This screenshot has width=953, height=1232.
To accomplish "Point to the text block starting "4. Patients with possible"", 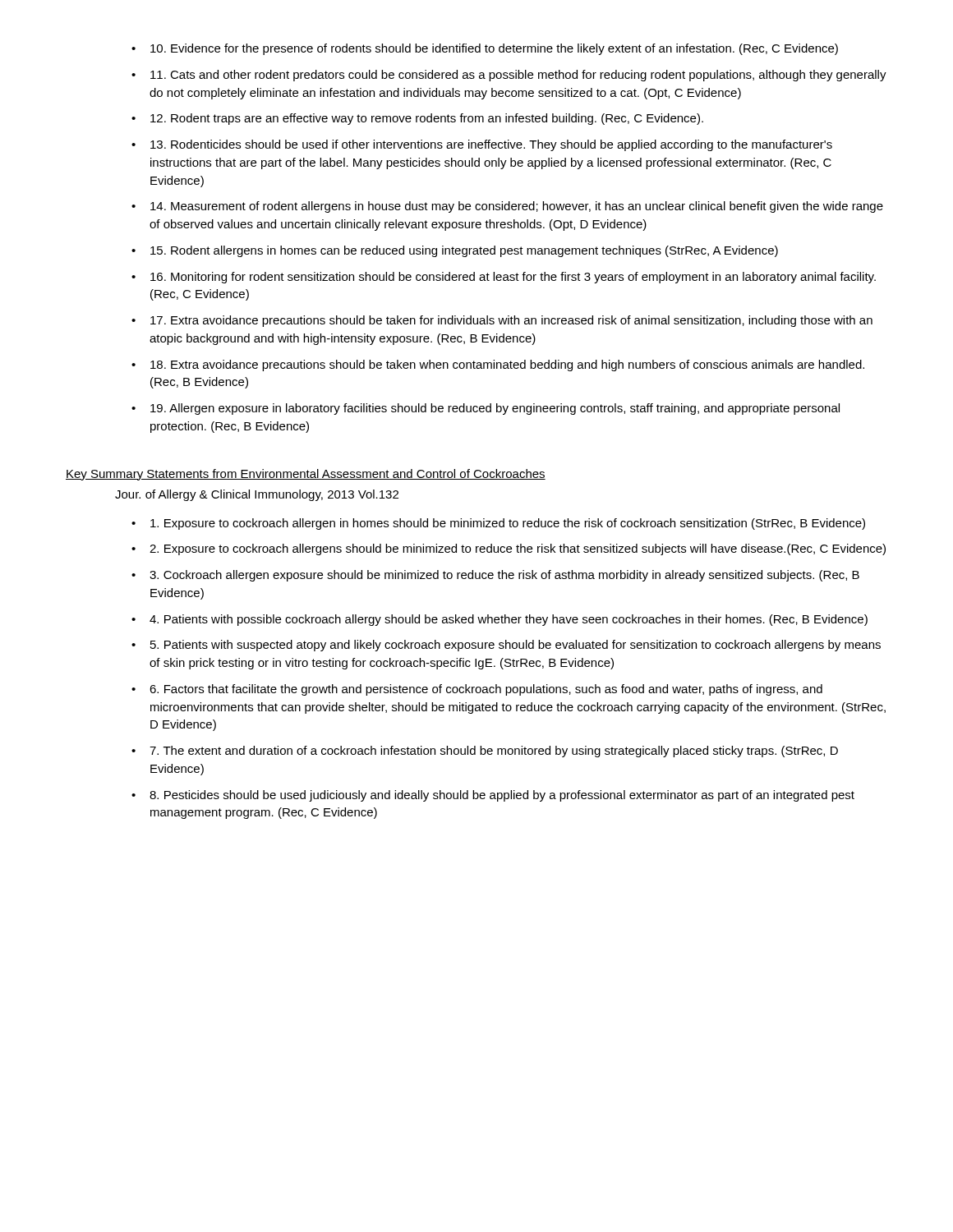I will (509, 618).
